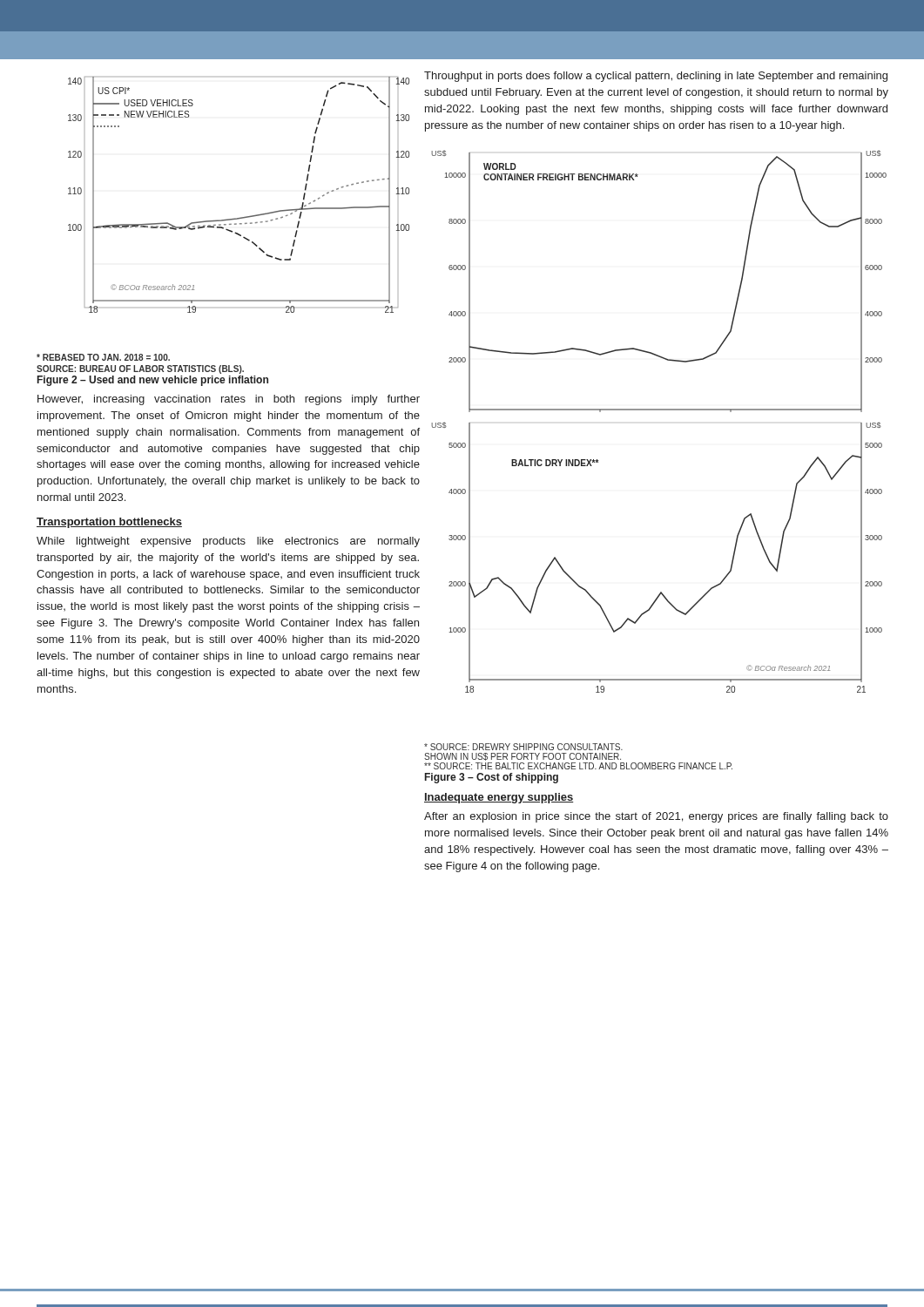Select the passage starting "REBASED TO JAN. 2018 = 100. SOURCE: BUREAU"
The width and height of the screenshot is (924, 1307).
coord(228,369)
